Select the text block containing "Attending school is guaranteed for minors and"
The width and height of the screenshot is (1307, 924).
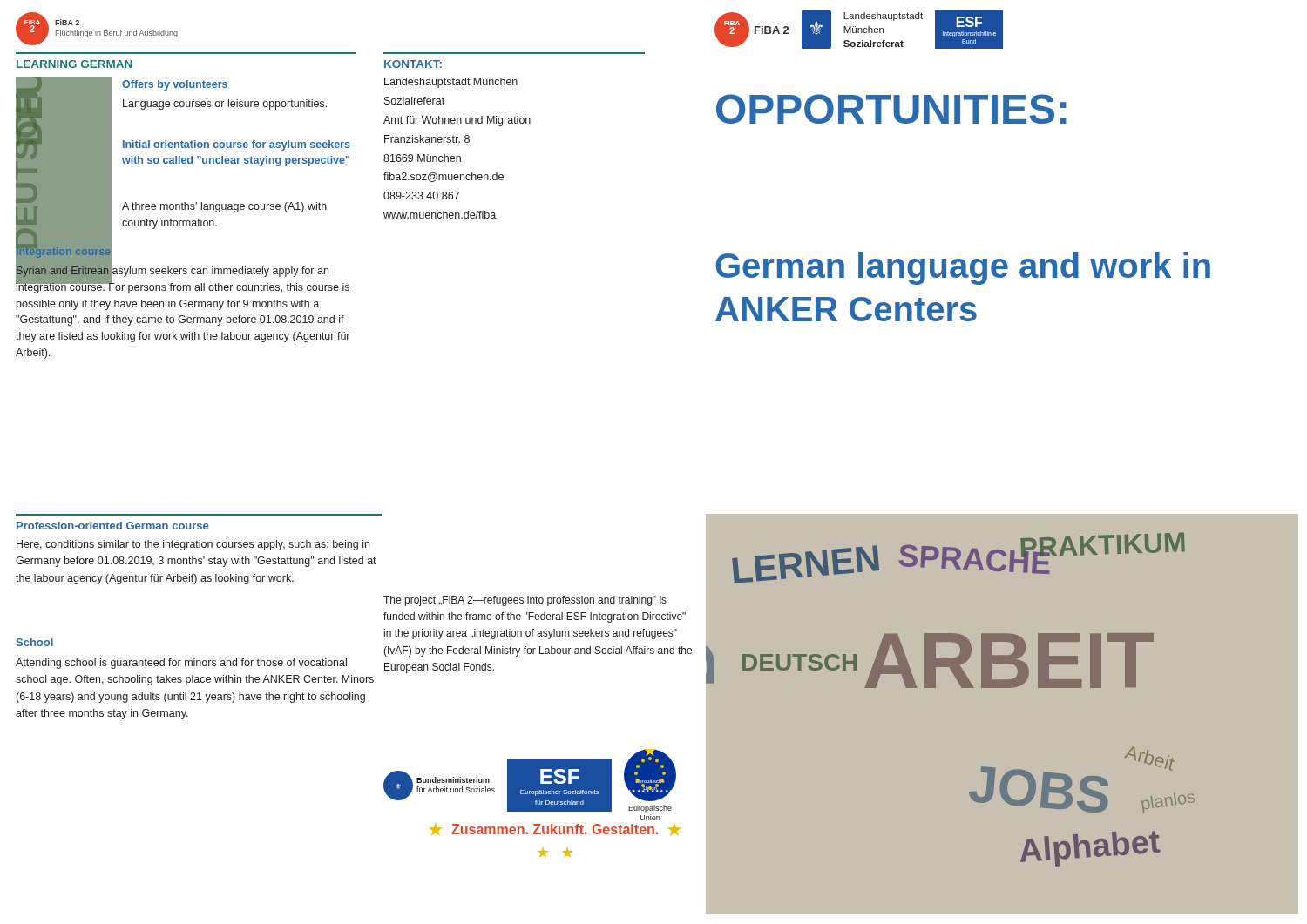click(195, 688)
